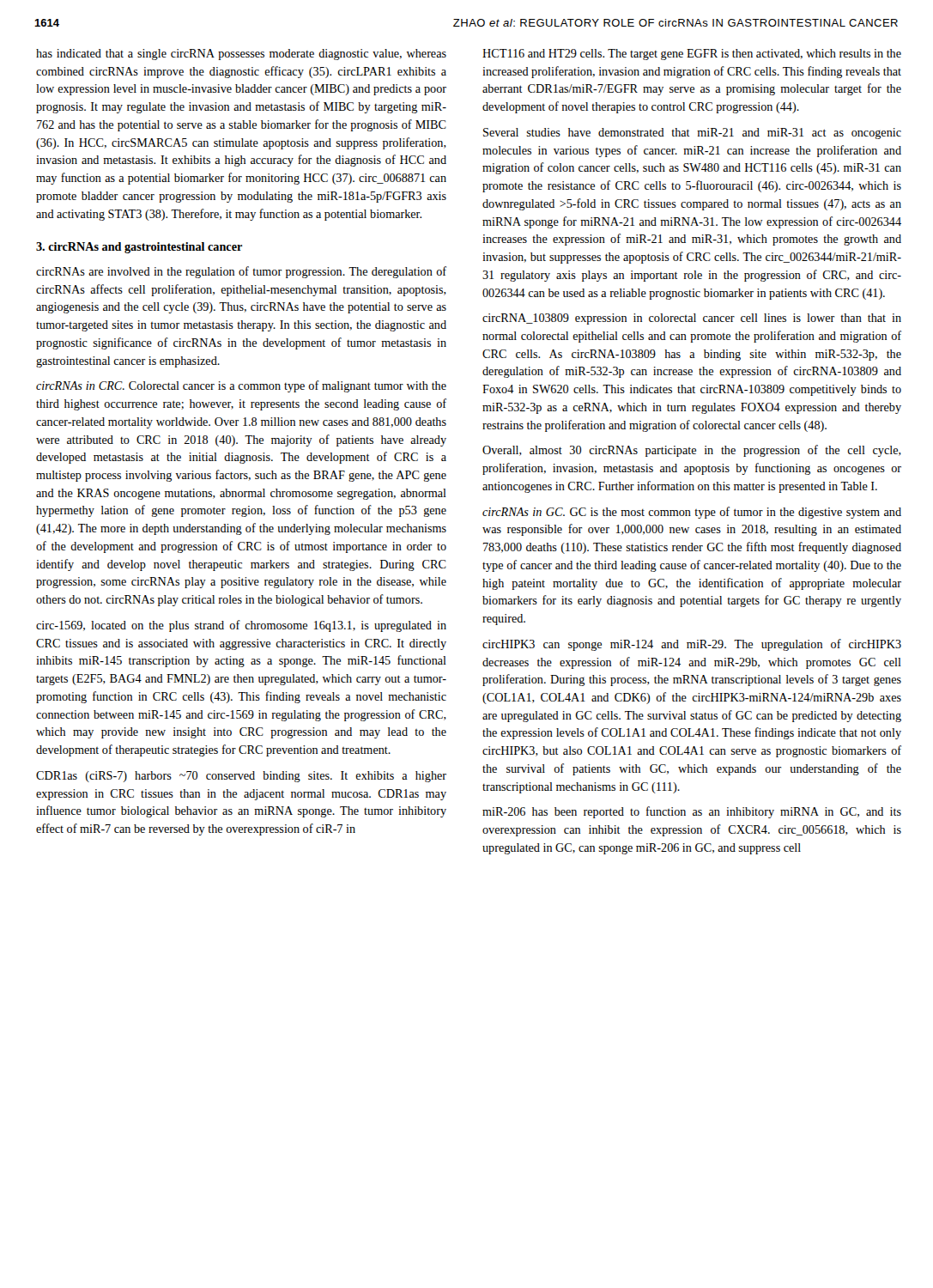Where is the passage that starts "miR-206 has been reported to function as"?
This screenshot has width=933, height=1288.
(x=692, y=830)
